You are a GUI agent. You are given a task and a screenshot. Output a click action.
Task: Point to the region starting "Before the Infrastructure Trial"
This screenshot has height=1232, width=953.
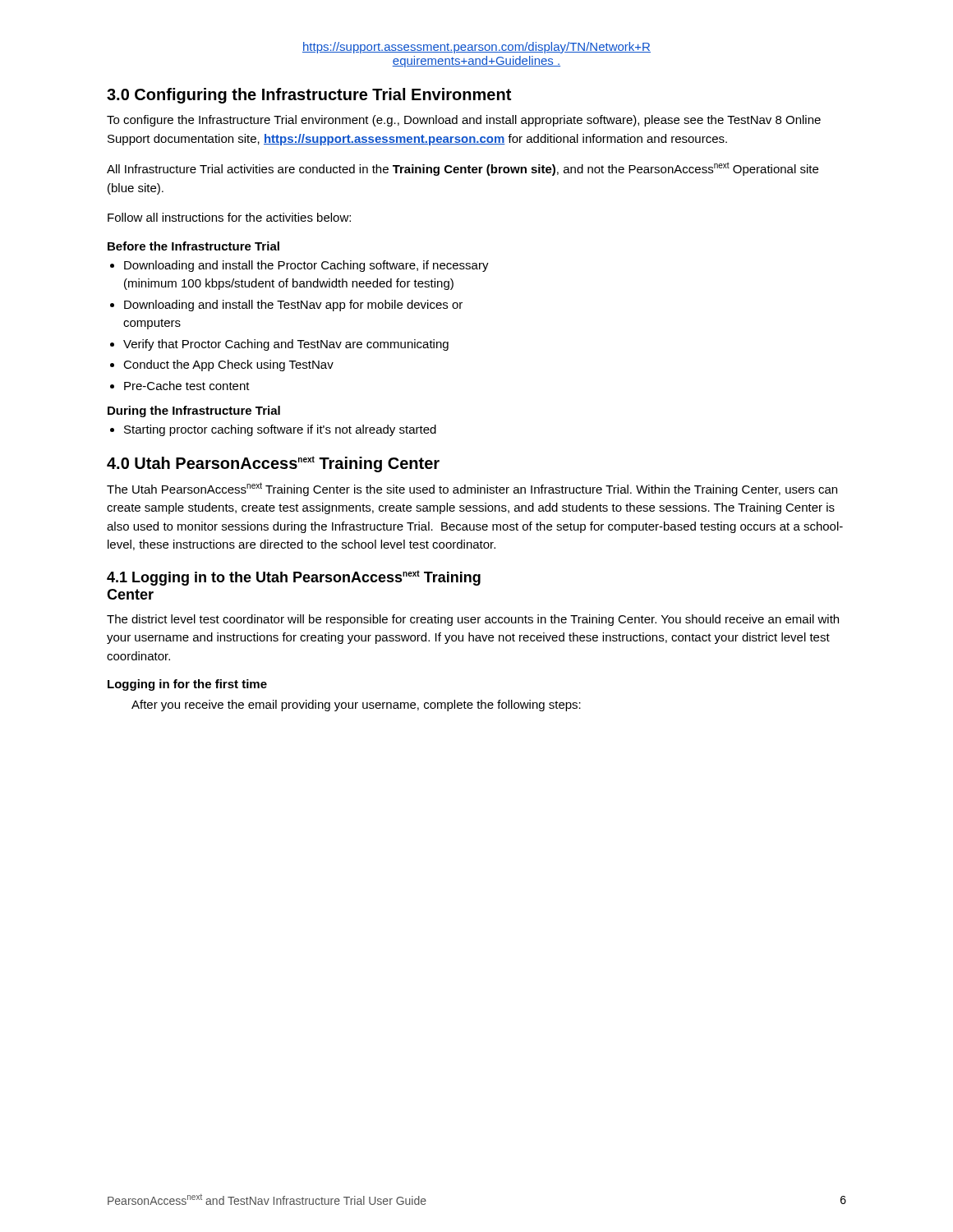(193, 246)
